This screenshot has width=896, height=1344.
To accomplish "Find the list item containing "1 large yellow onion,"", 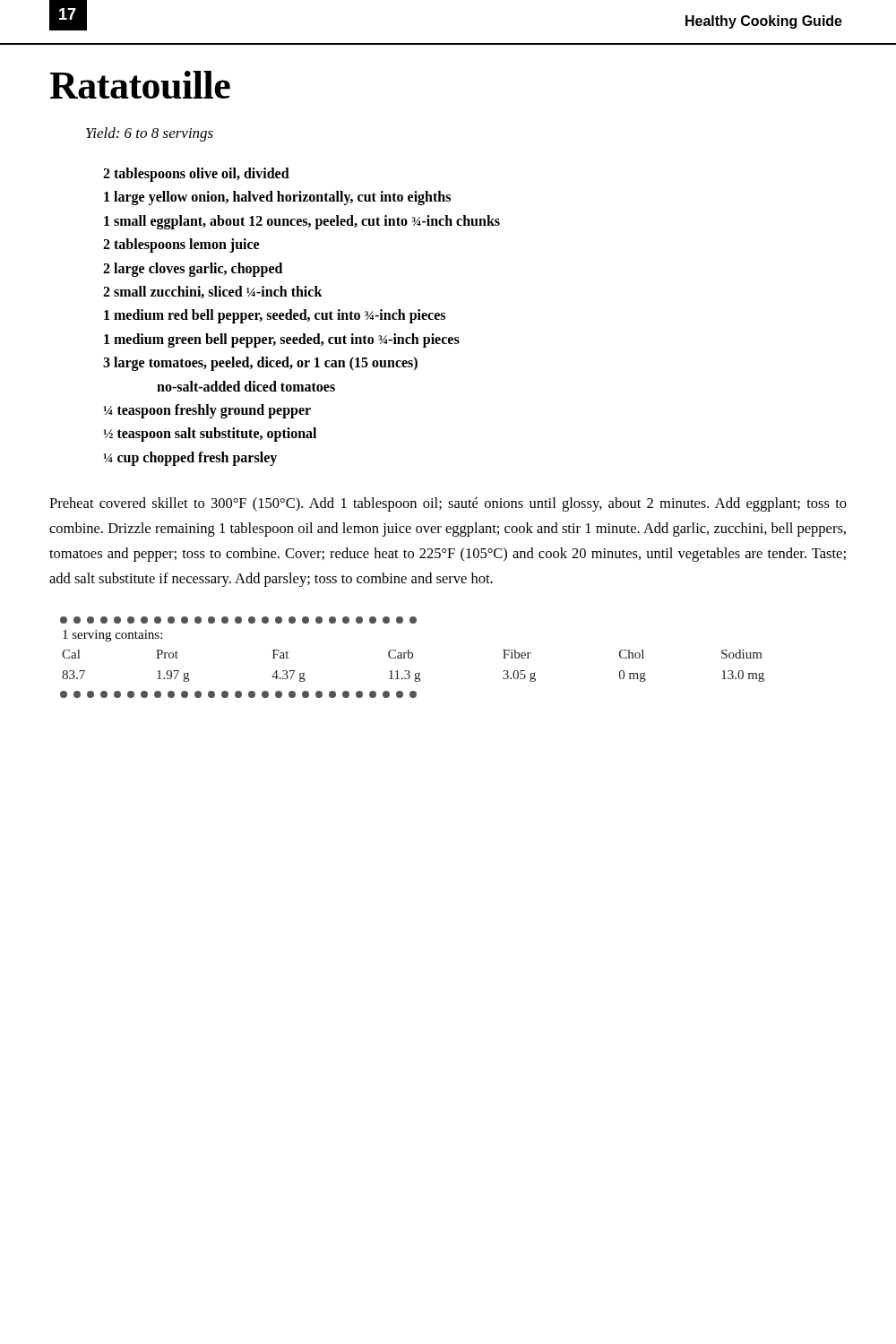I will (x=277, y=197).
